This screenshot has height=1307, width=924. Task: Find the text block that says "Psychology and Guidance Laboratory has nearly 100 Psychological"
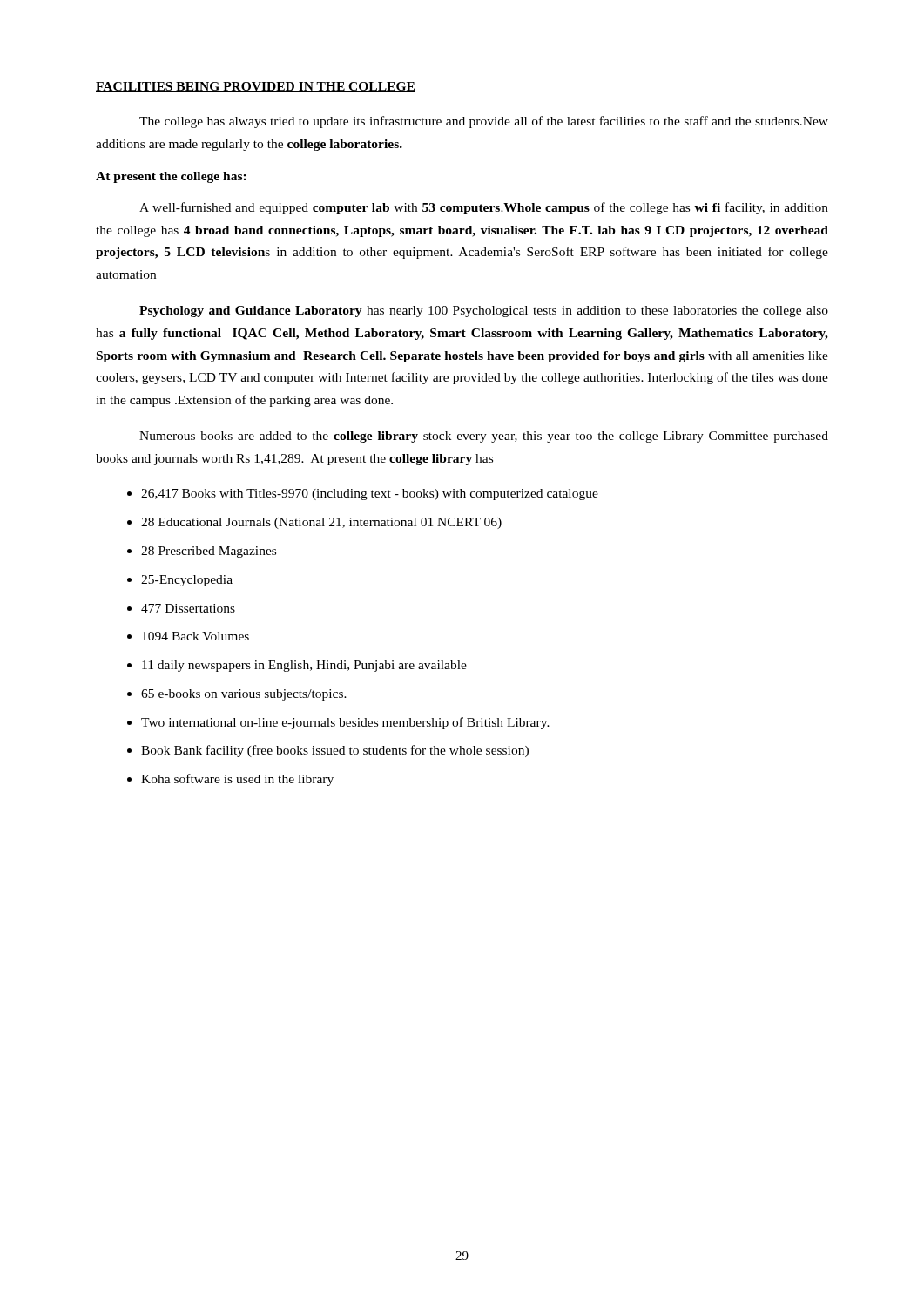462,355
